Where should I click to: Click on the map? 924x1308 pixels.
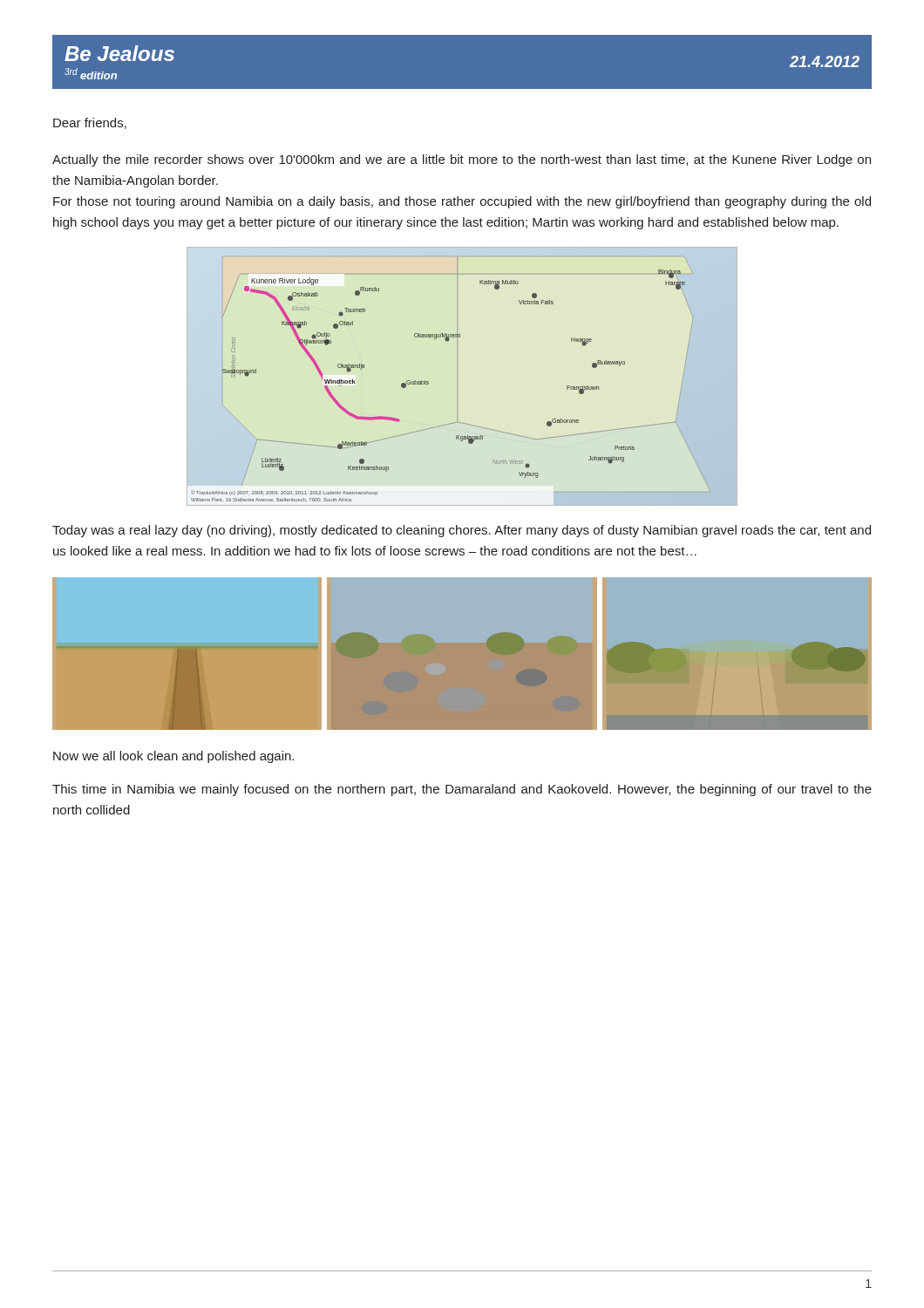pyautogui.click(x=462, y=376)
